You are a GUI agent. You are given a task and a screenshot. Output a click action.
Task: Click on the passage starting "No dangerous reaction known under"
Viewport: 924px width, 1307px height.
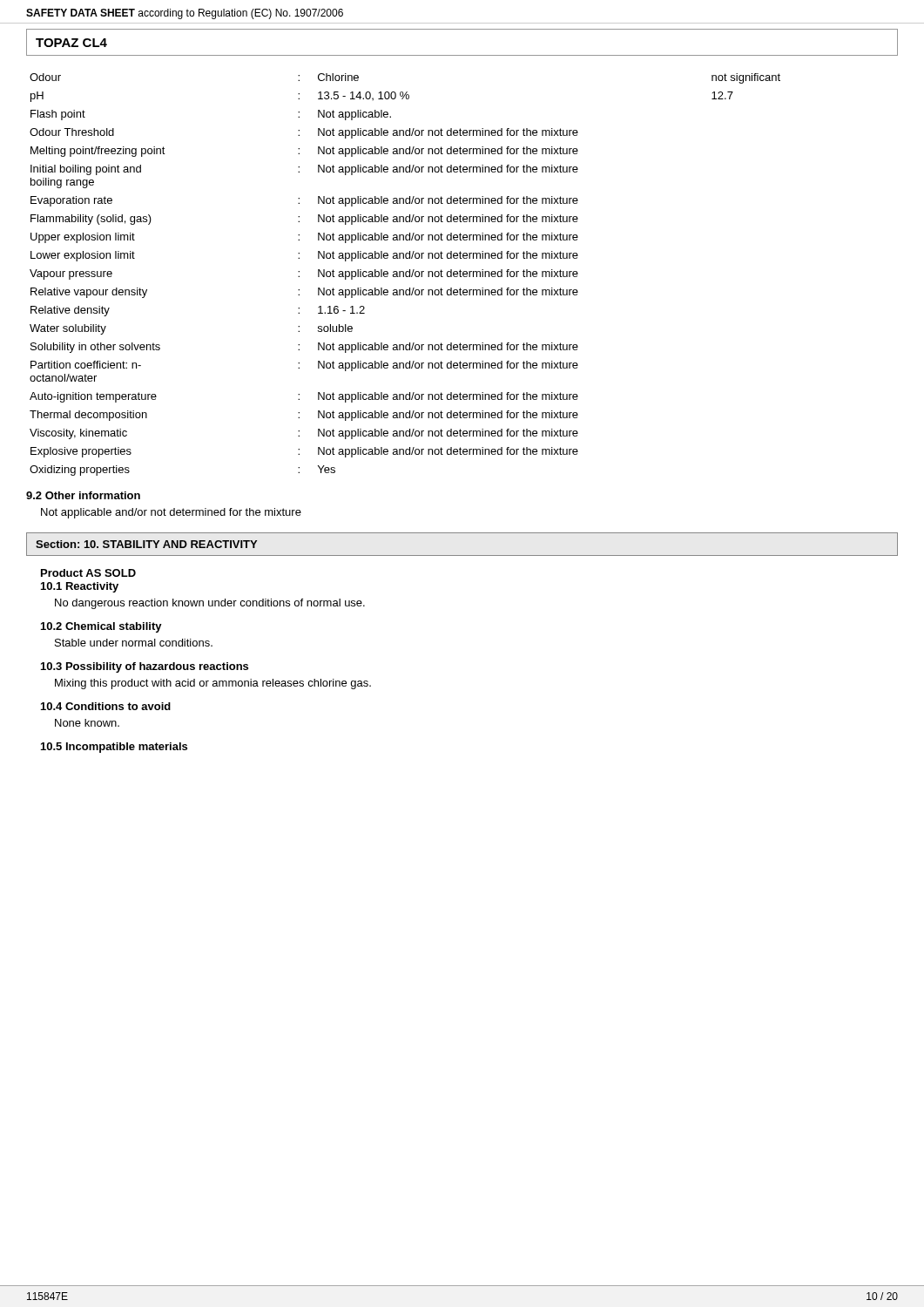pyautogui.click(x=210, y=603)
